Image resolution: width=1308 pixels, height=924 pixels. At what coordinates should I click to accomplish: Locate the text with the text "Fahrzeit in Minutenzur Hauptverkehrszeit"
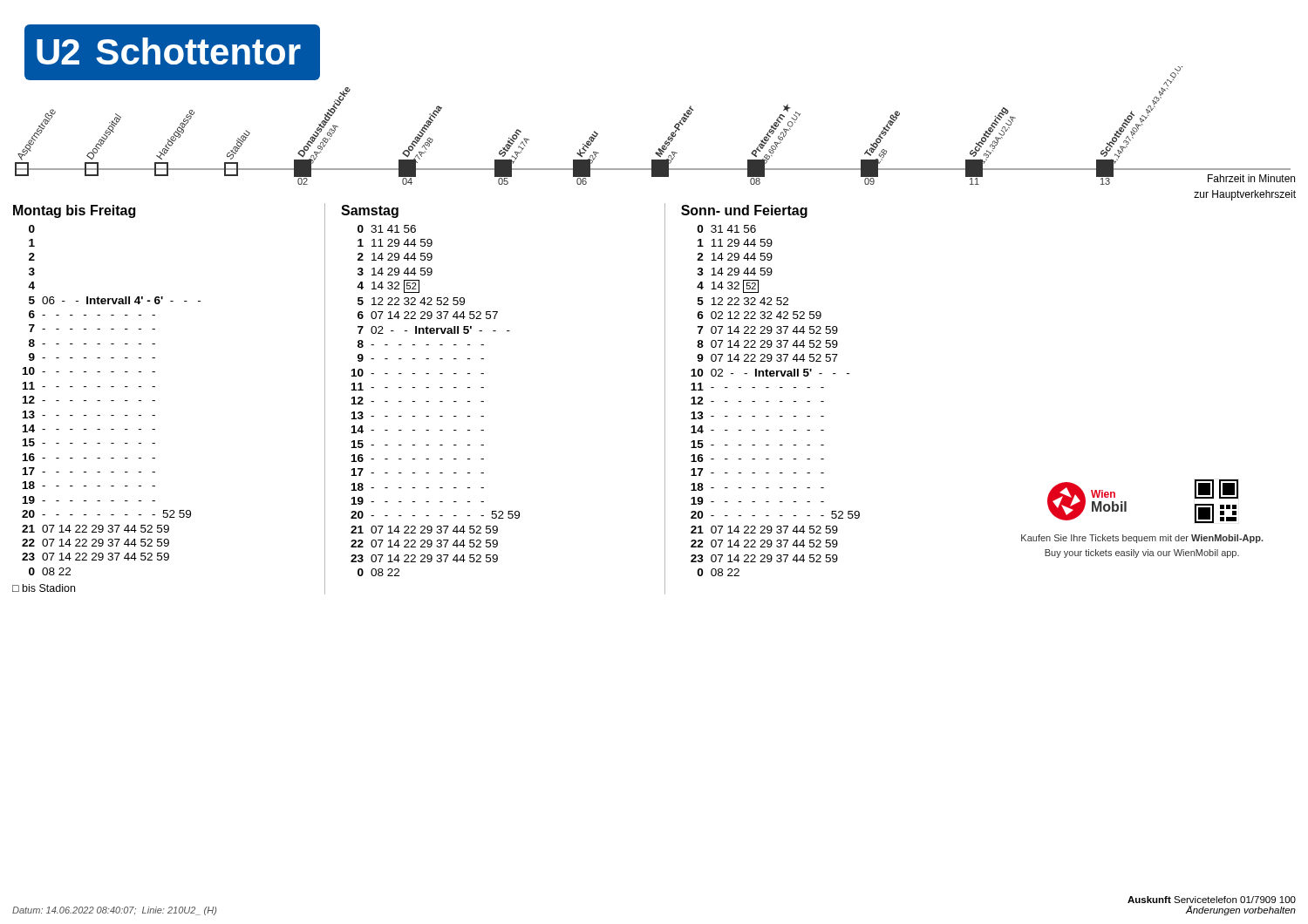(1245, 187)
